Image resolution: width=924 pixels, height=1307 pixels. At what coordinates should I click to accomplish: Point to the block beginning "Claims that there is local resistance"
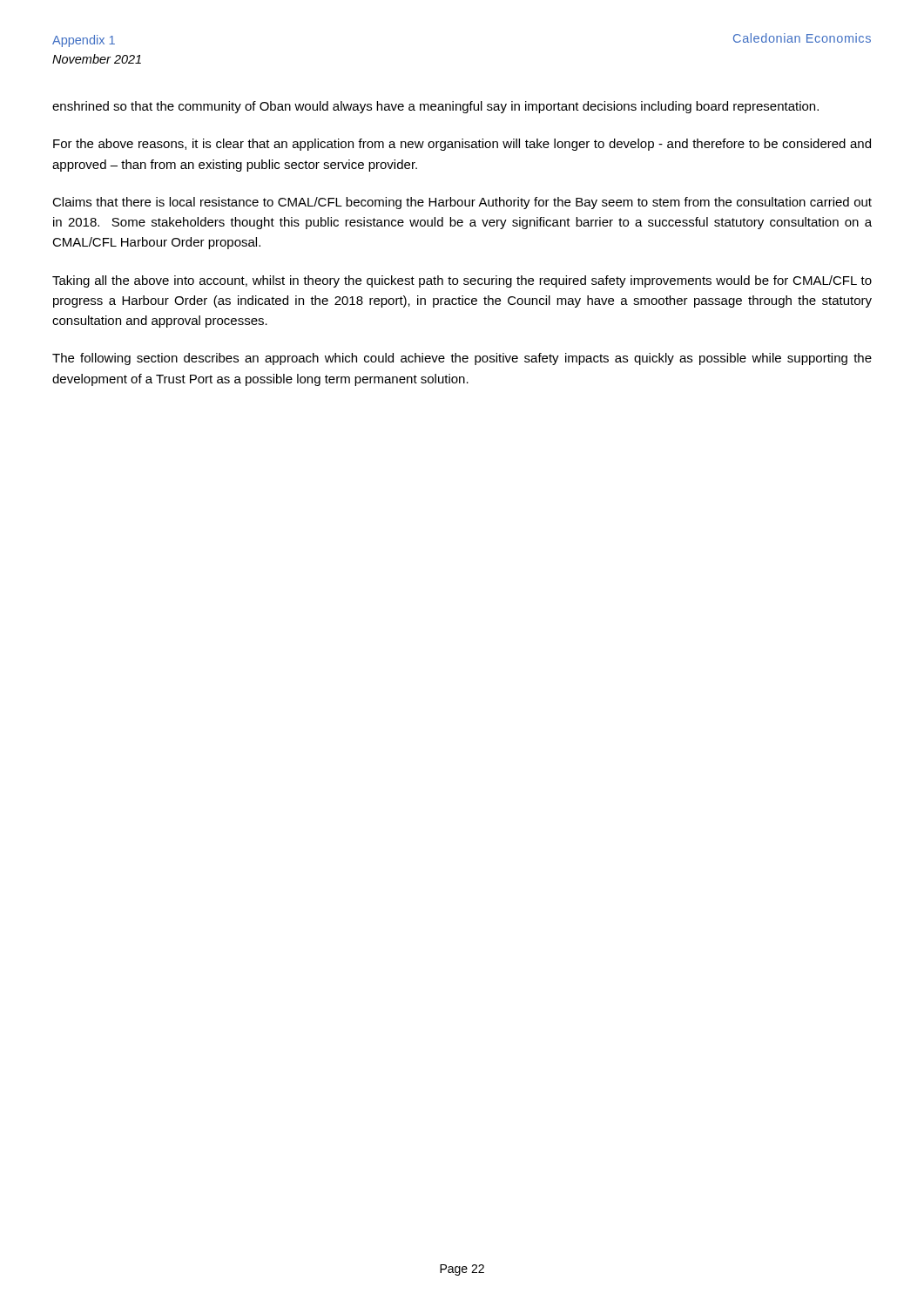[462, 222]
